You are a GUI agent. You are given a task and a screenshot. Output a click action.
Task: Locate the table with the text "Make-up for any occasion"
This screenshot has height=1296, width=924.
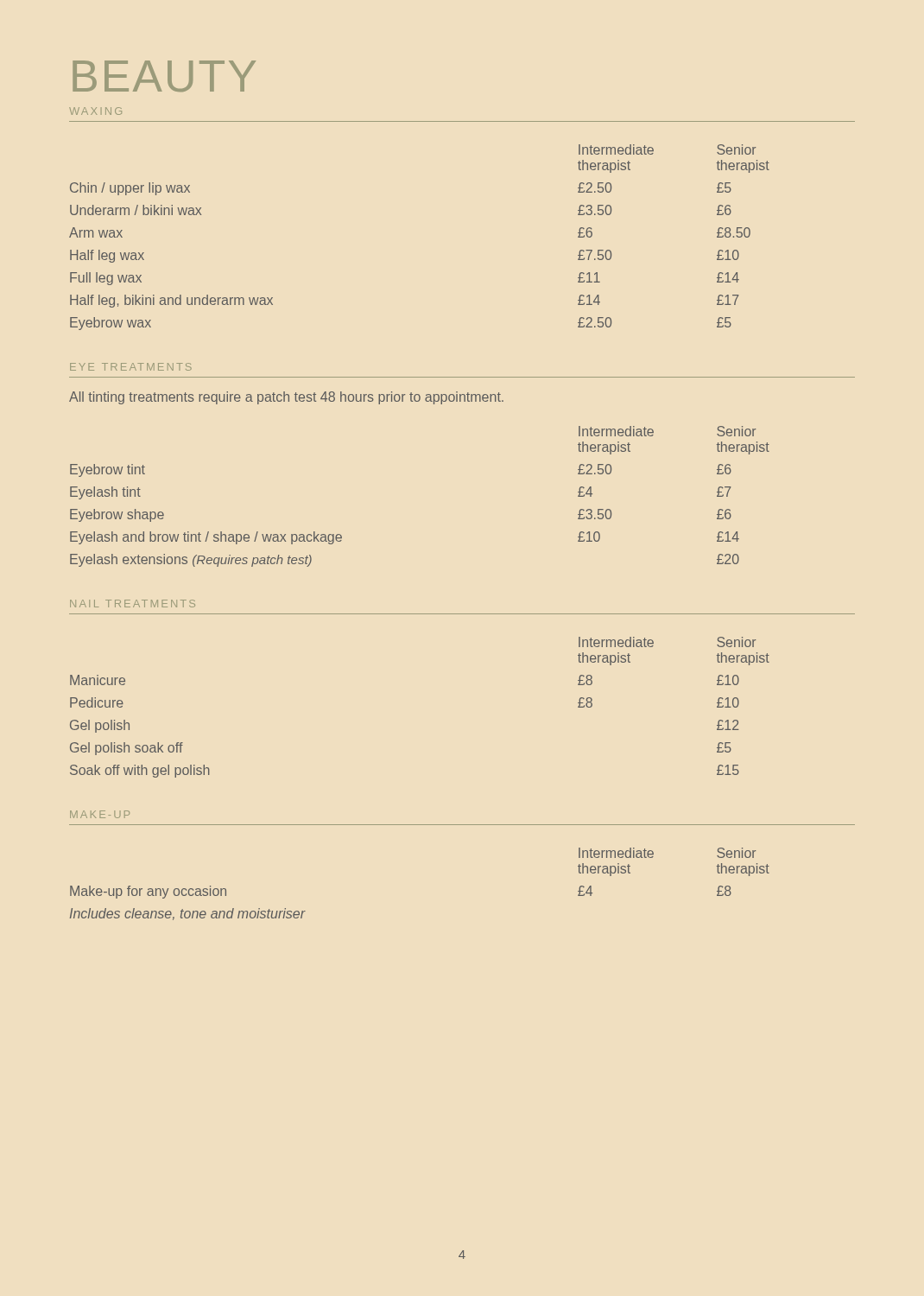462,884
